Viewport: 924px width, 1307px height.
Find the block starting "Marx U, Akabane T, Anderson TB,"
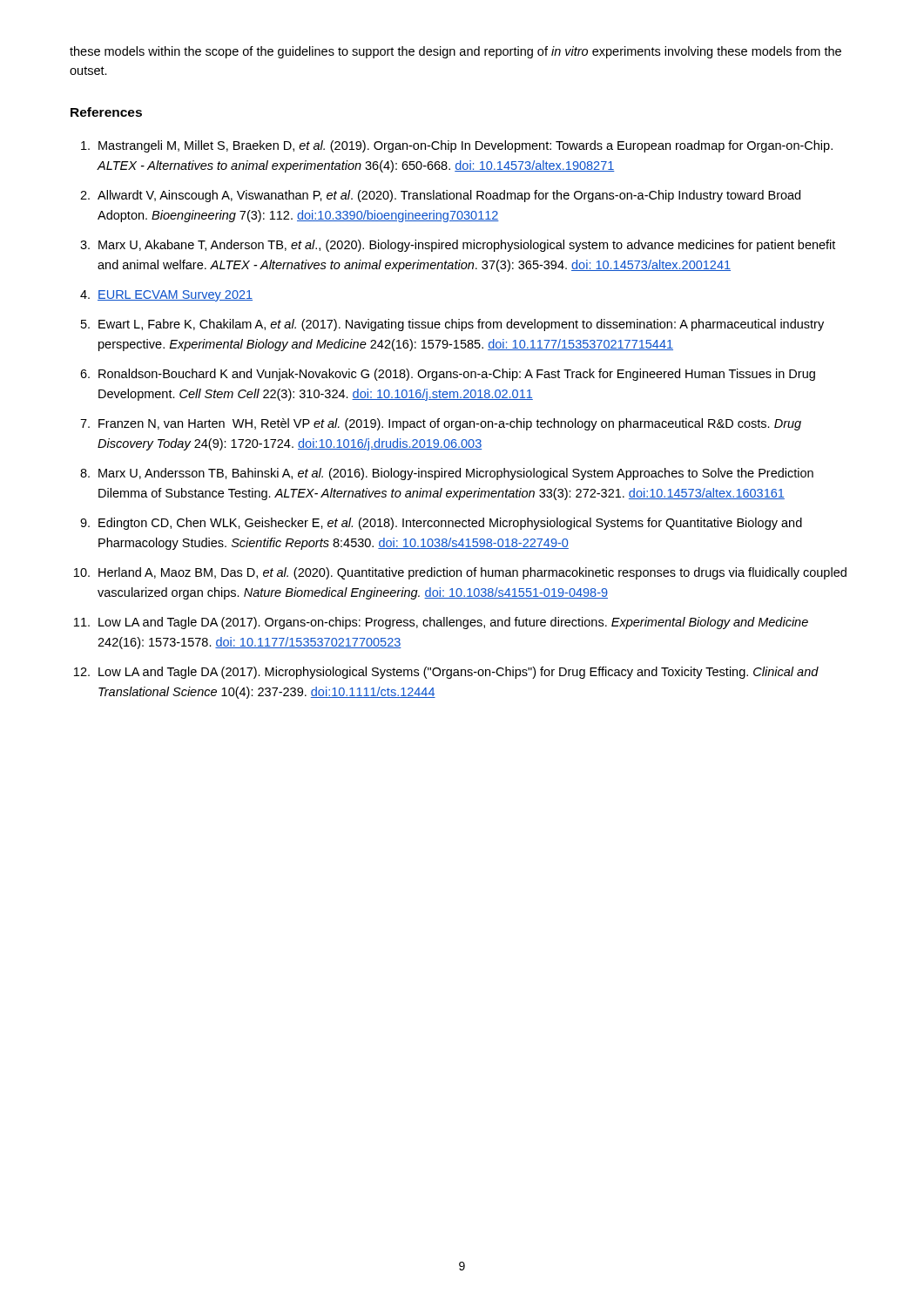point(467,255)
